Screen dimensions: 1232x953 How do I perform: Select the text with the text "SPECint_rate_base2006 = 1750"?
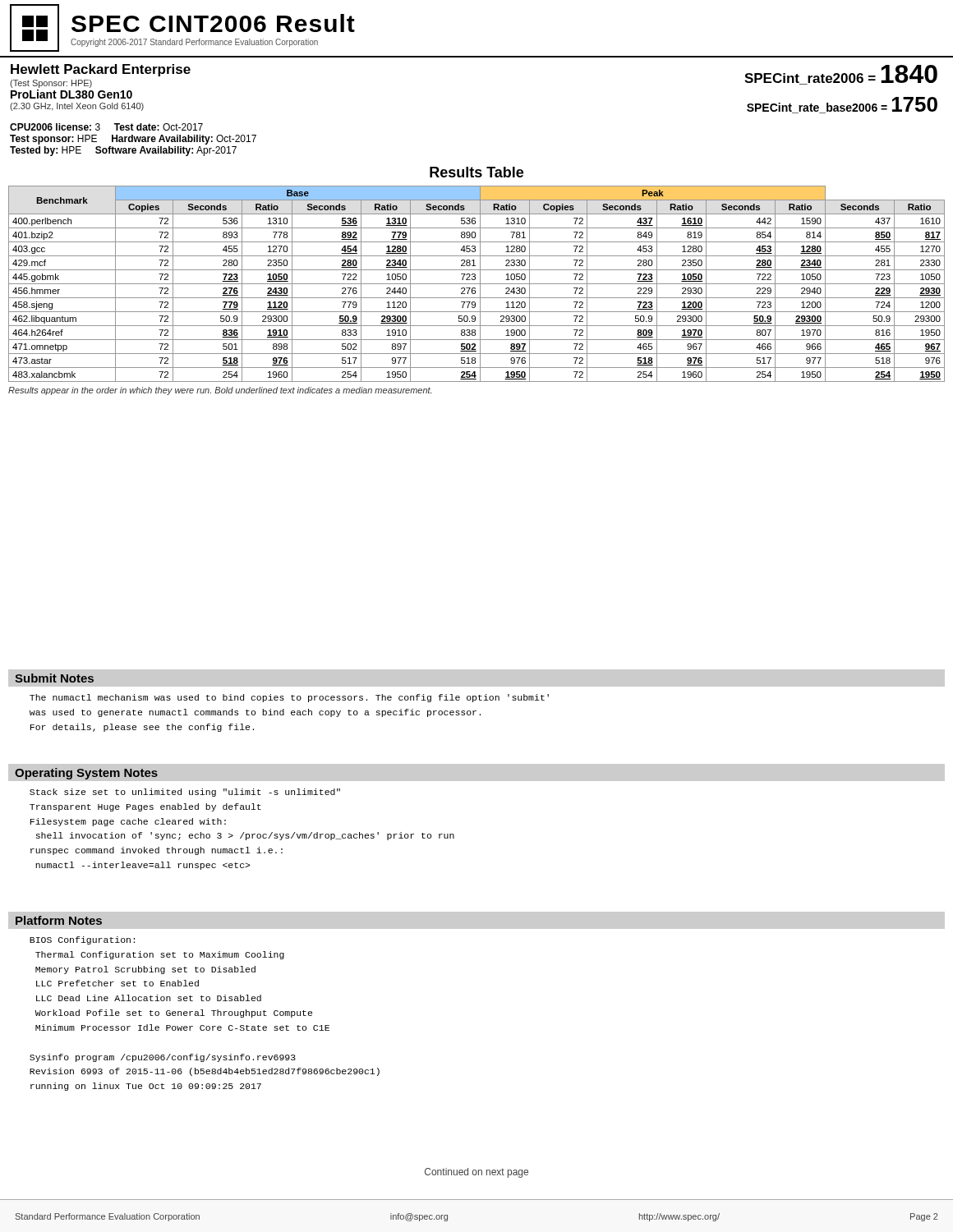(842, 105)
